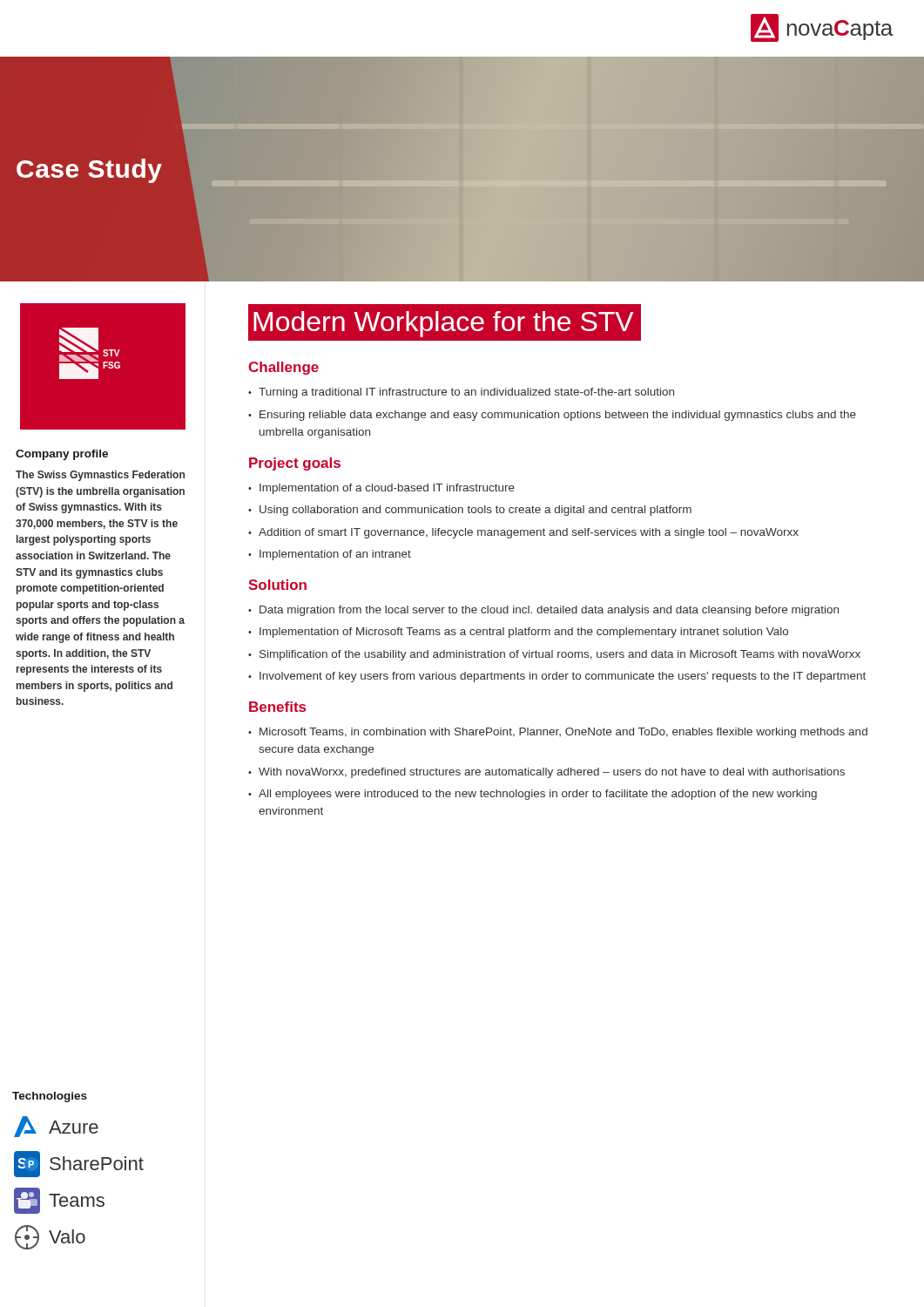Click on the passage starting "Company profile"
Viewport: 924px width, 1307px height.
point(62,454)
